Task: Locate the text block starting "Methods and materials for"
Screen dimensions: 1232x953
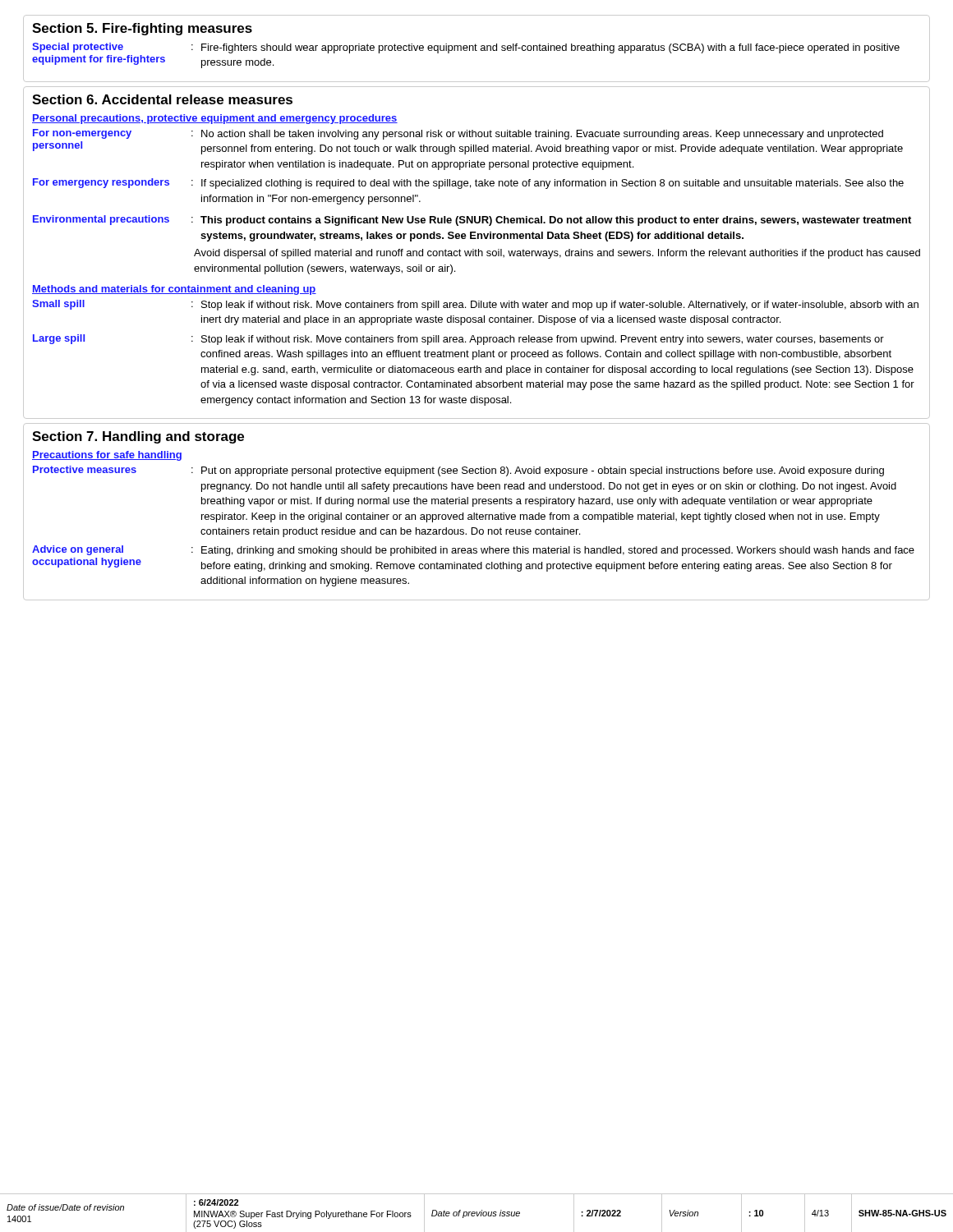Action: pyautogui.click(x=174, y=289)
